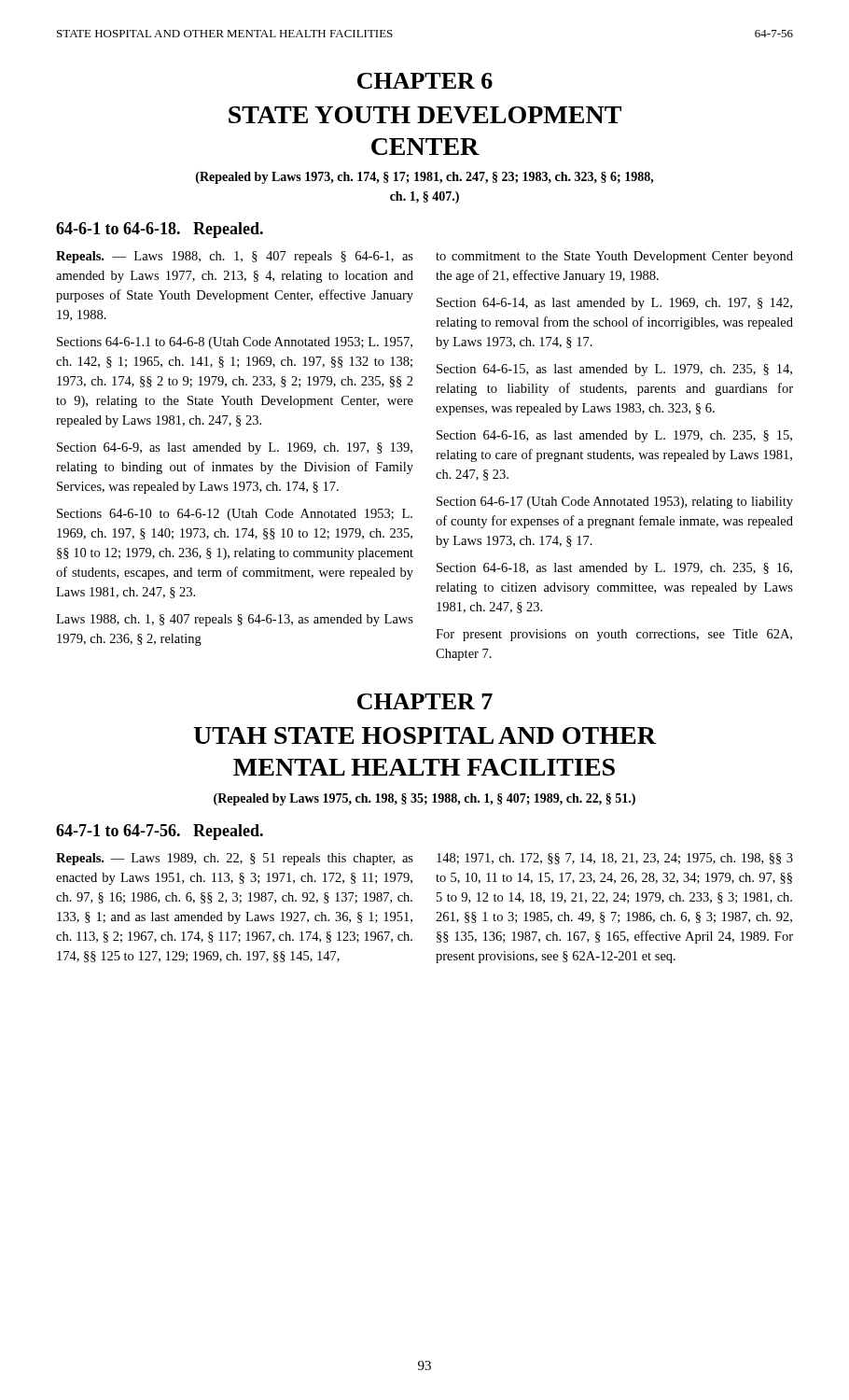Viewport: 849px width, 1400px height.
Task: Point to the region starting "to commitment to the State Youth Development Center"
Action: (x=614, y=455)
